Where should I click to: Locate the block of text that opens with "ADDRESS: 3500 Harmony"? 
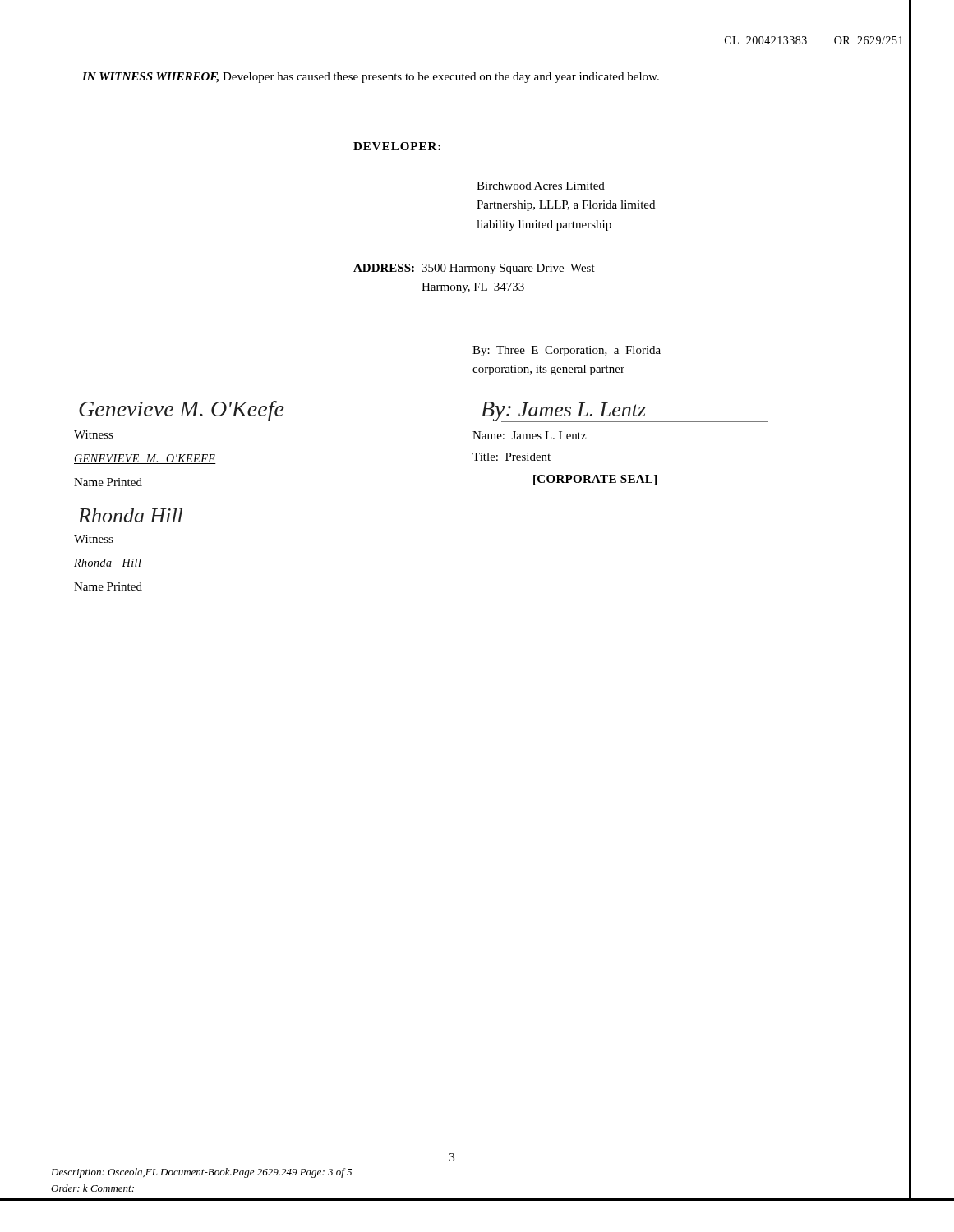pos(474,278)
